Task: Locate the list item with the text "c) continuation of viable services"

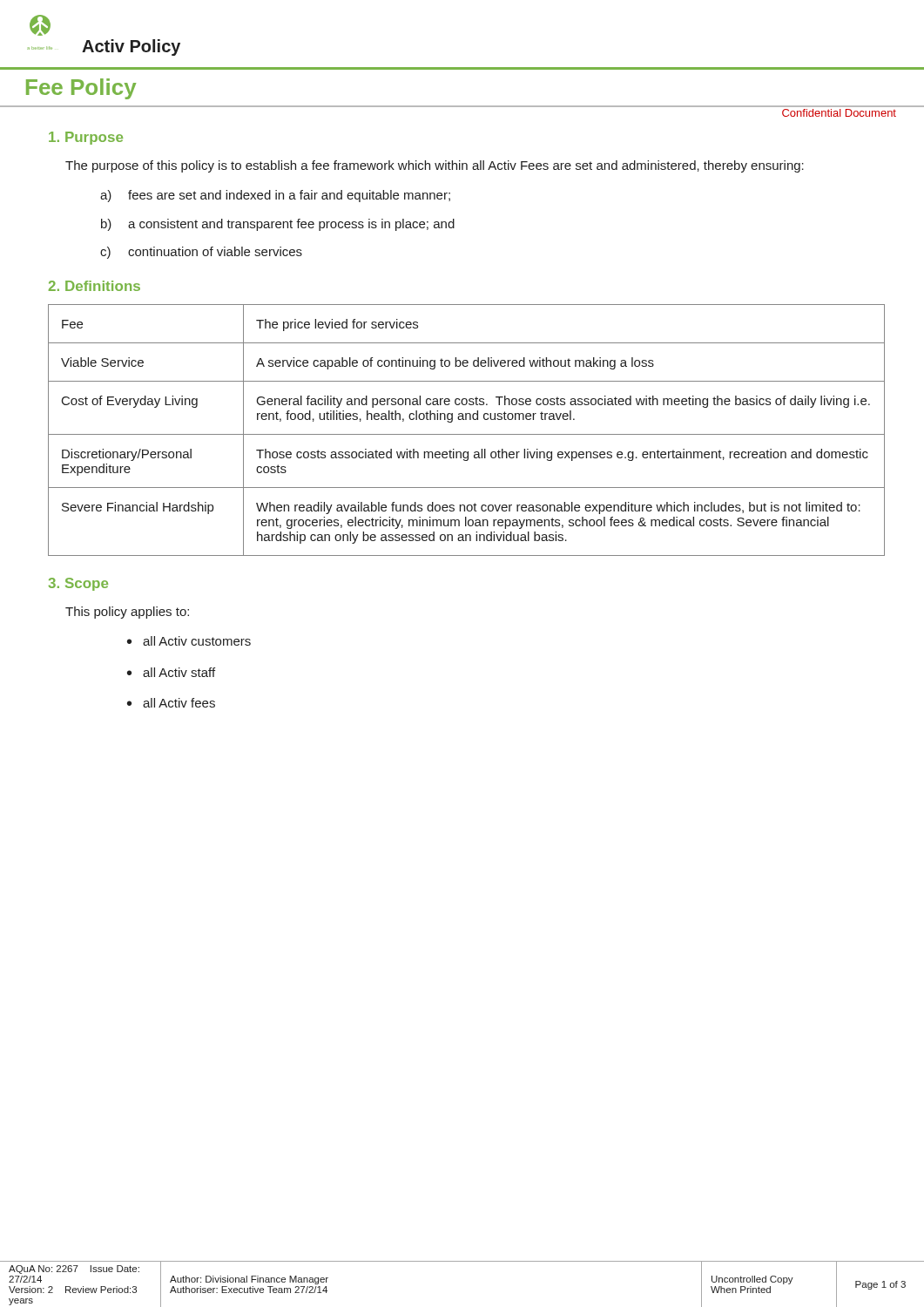Action: pyautogui.click(x=201, y=252)
